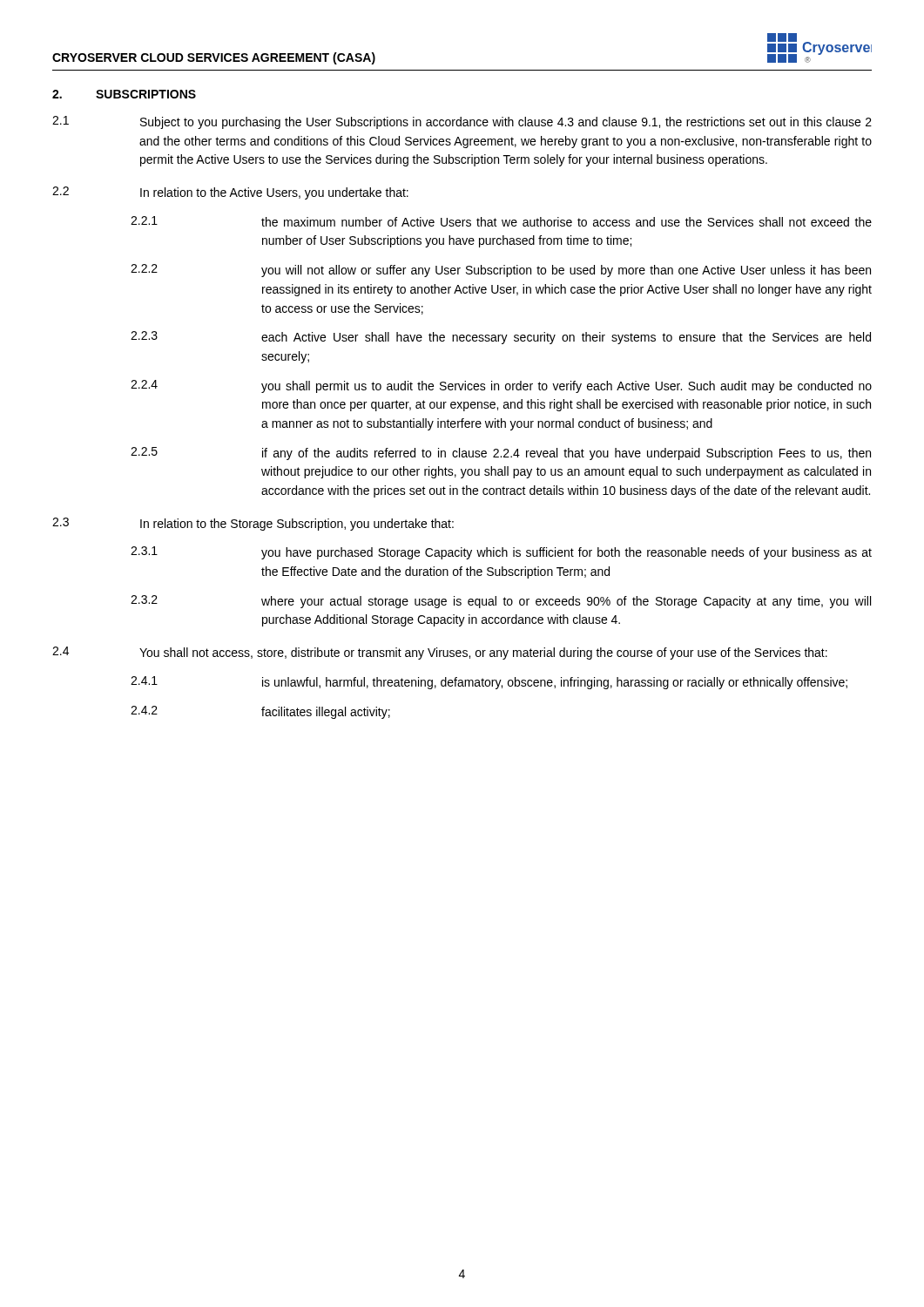Where is the passage that starts "2.4.2 facilitates illegal"?
The width and height of the screenshot is (924, 1307).
260,712
